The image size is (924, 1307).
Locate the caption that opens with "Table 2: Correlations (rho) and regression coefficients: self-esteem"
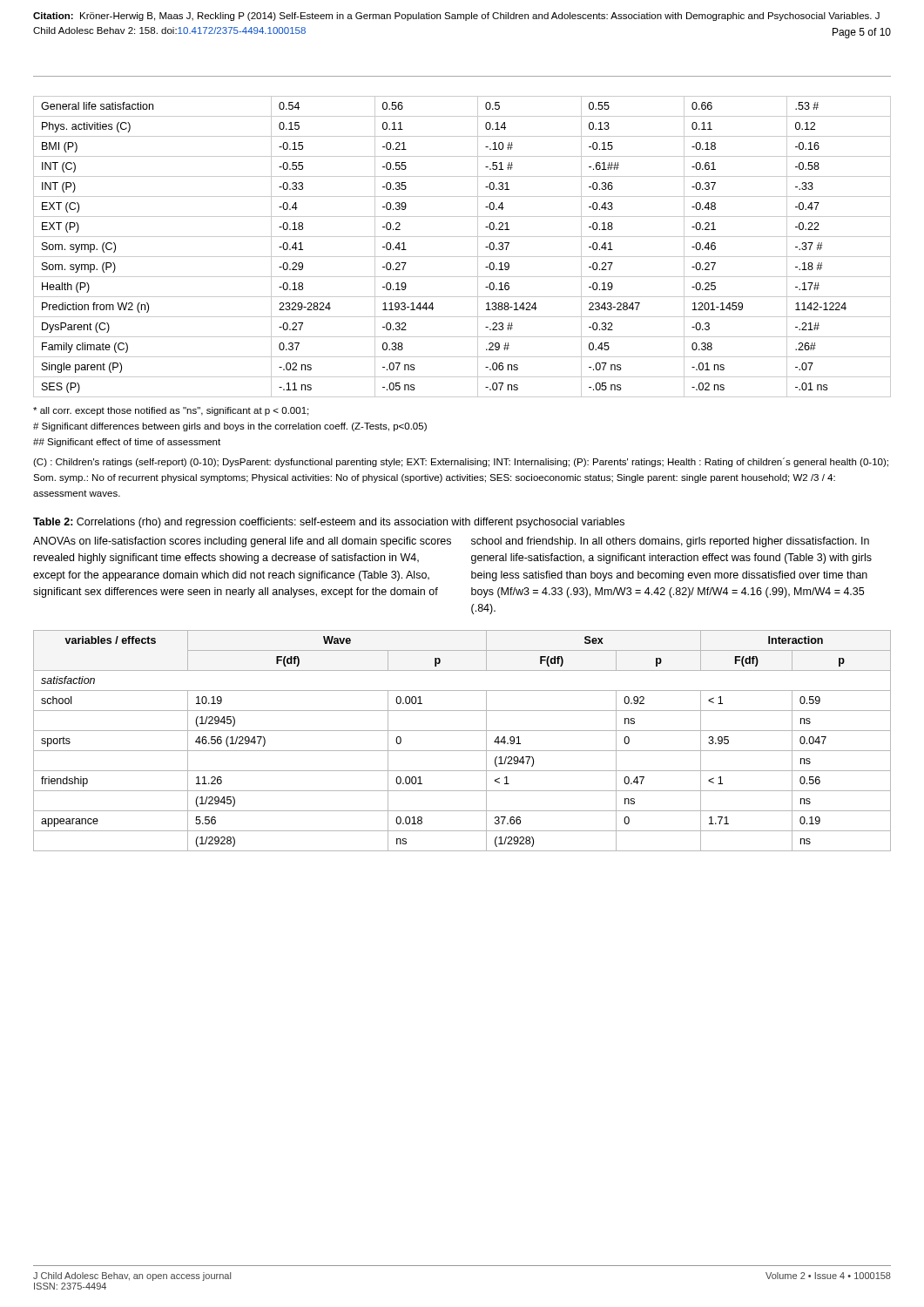coord(329,522)
